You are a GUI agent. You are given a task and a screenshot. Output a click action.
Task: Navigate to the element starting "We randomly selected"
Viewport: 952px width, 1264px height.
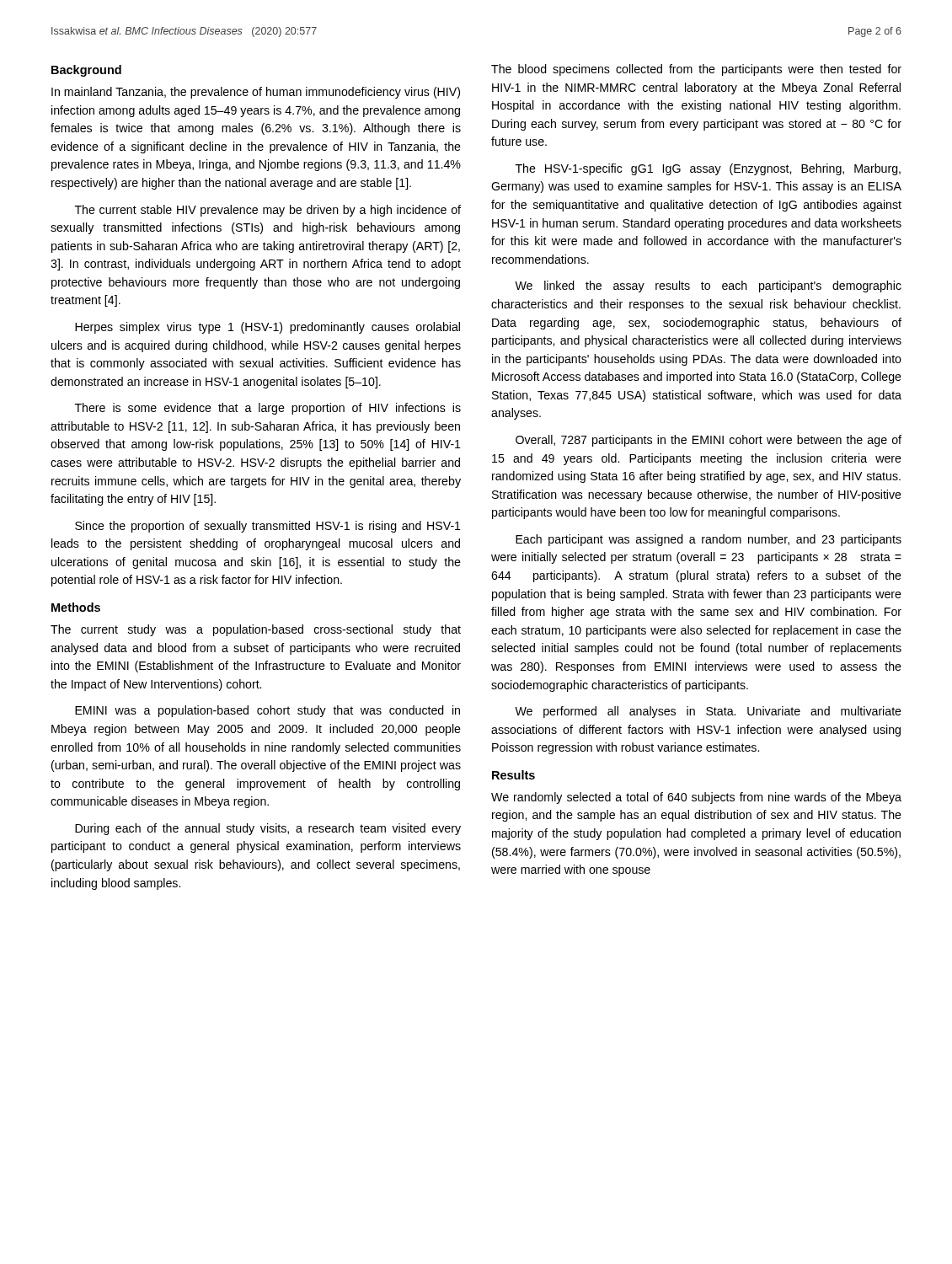pyautogui.click(x=696, y=834)
